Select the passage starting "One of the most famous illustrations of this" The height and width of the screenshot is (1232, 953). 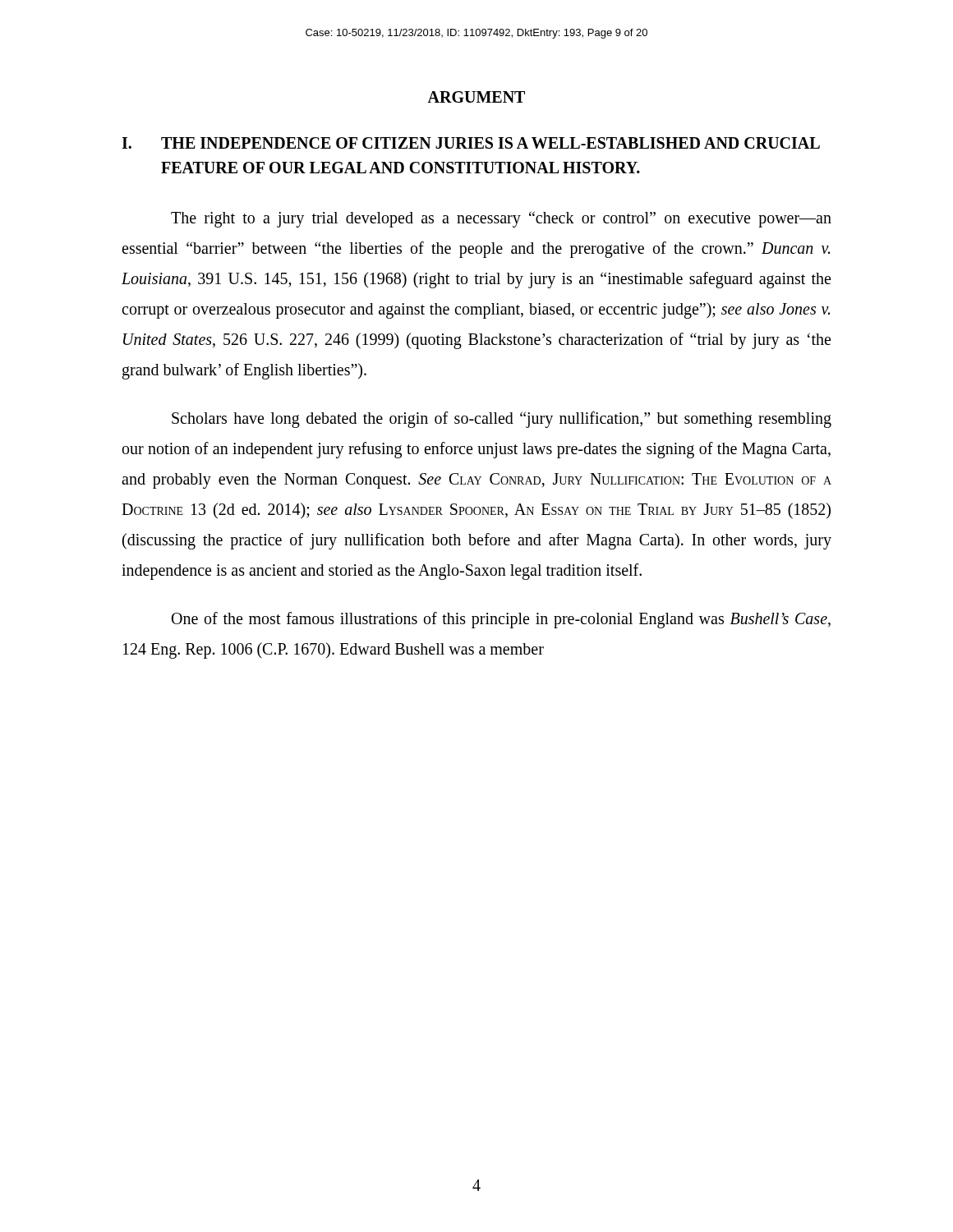point(476,634)
